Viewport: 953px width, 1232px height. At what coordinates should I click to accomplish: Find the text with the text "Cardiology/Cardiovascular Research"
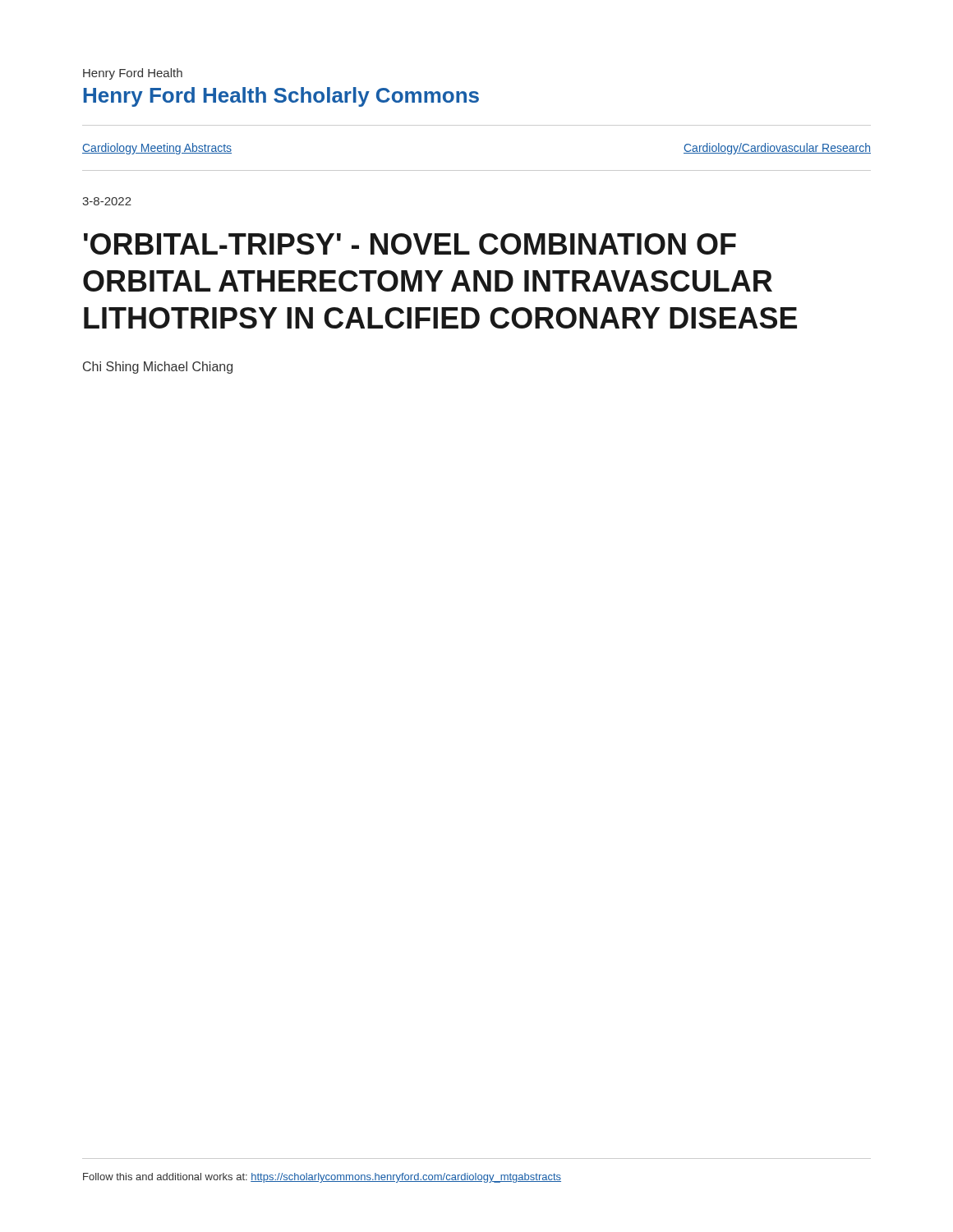pos(777,148)
